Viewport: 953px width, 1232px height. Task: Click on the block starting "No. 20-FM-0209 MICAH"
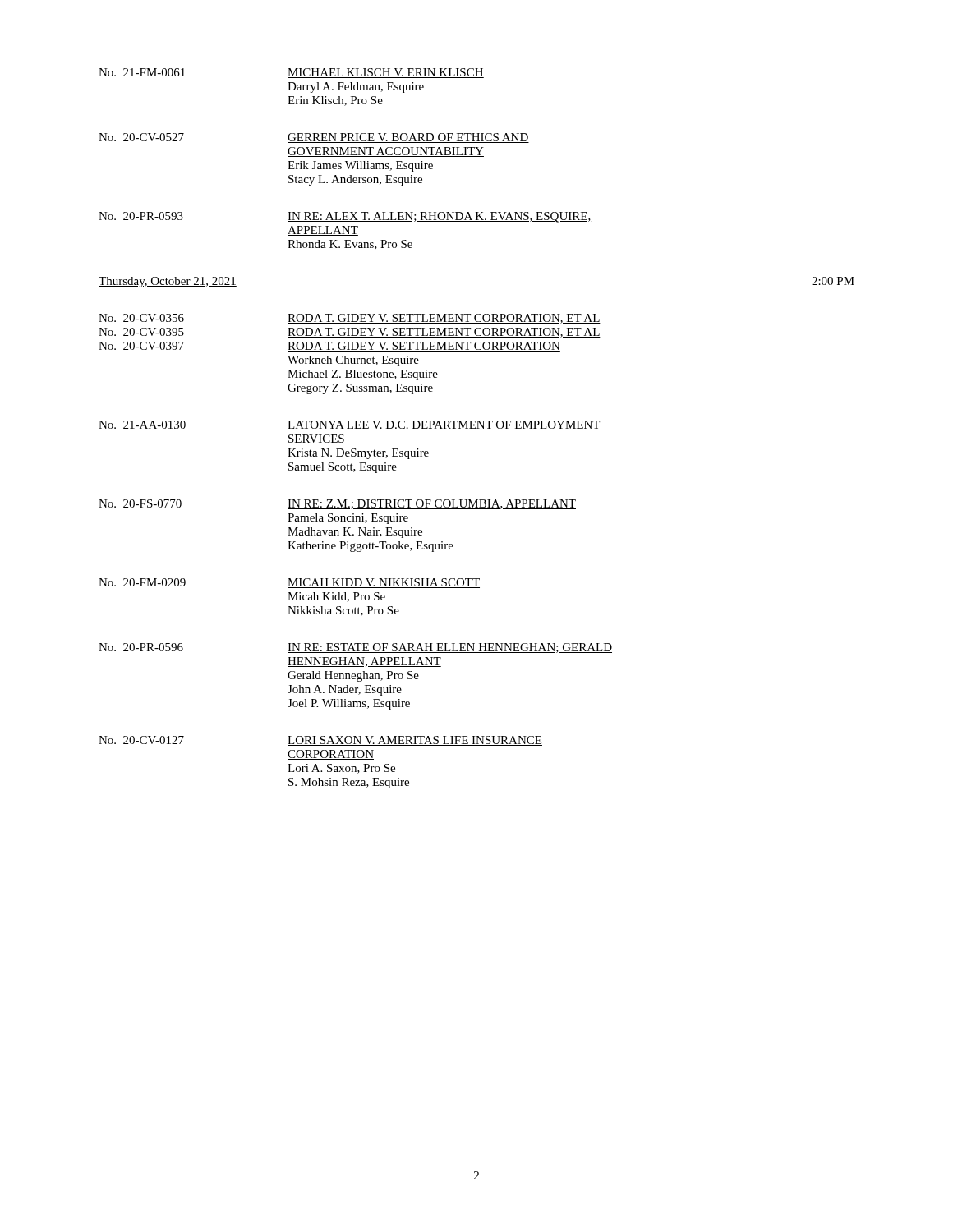(x=476, y=597)
